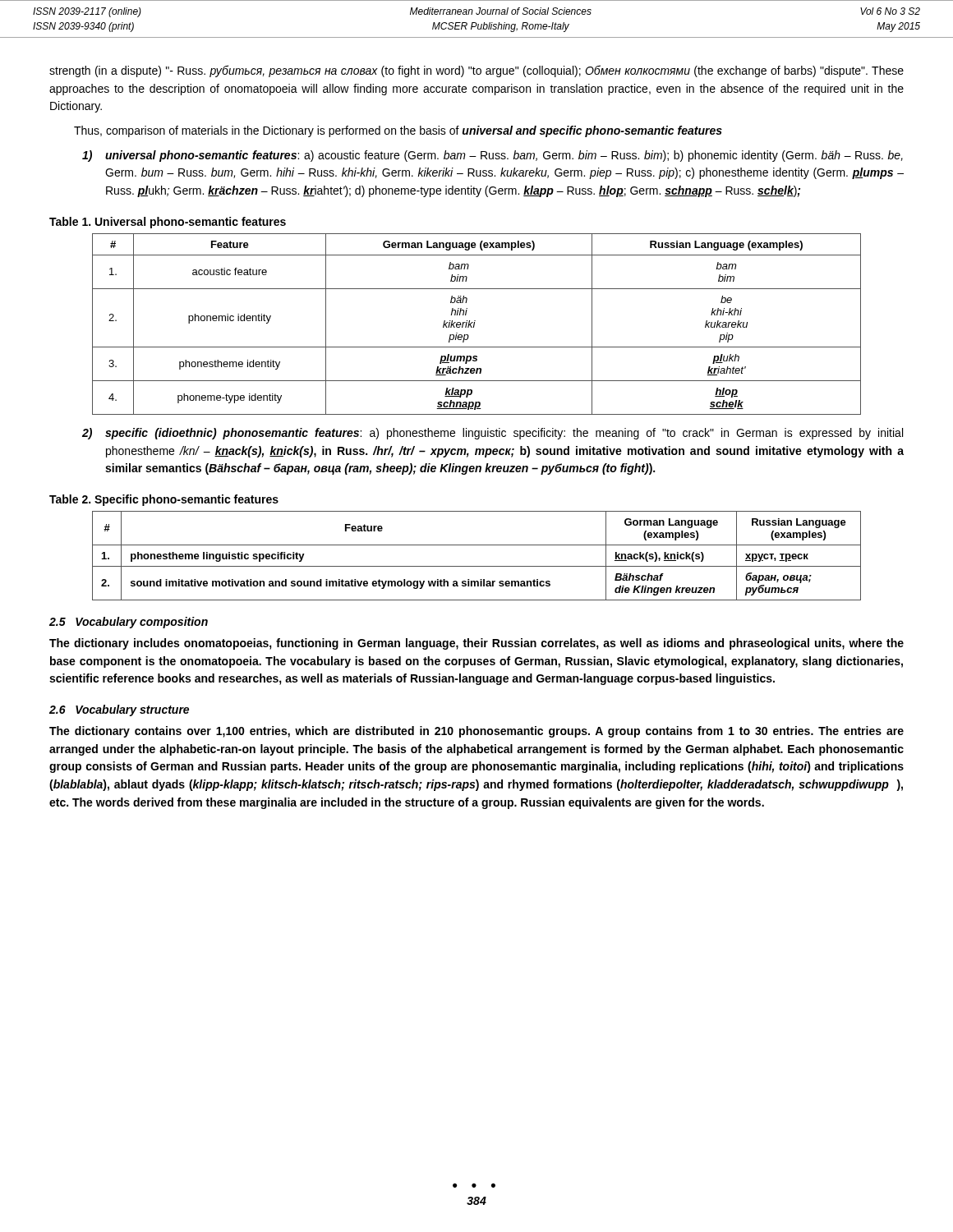Select the passage starting "The dictionary contains over"
Image resolution: width=953 pixels, height=1232 pixels.
(x=476, y=767)
